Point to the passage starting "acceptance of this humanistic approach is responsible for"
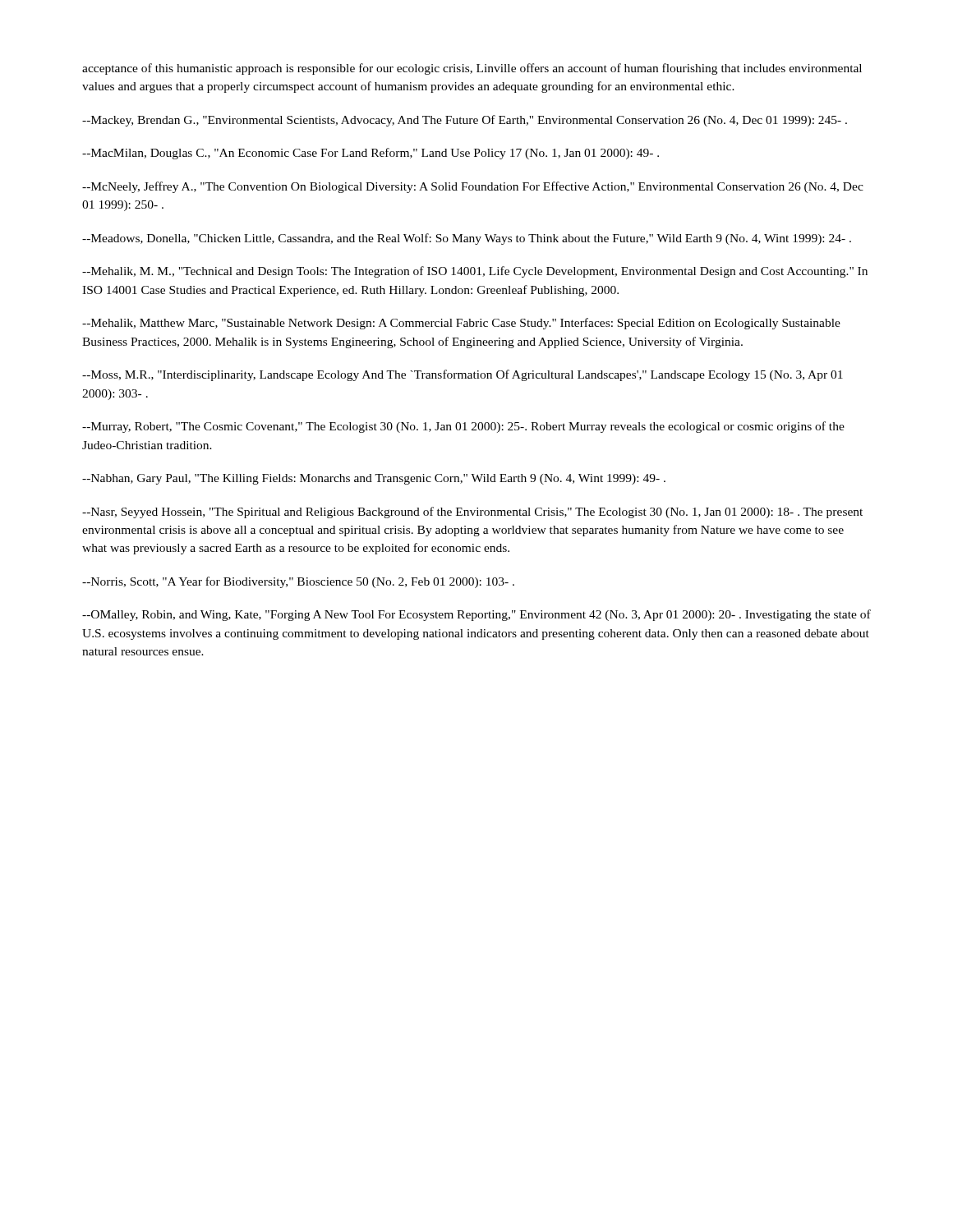 (x=472, y=77)
